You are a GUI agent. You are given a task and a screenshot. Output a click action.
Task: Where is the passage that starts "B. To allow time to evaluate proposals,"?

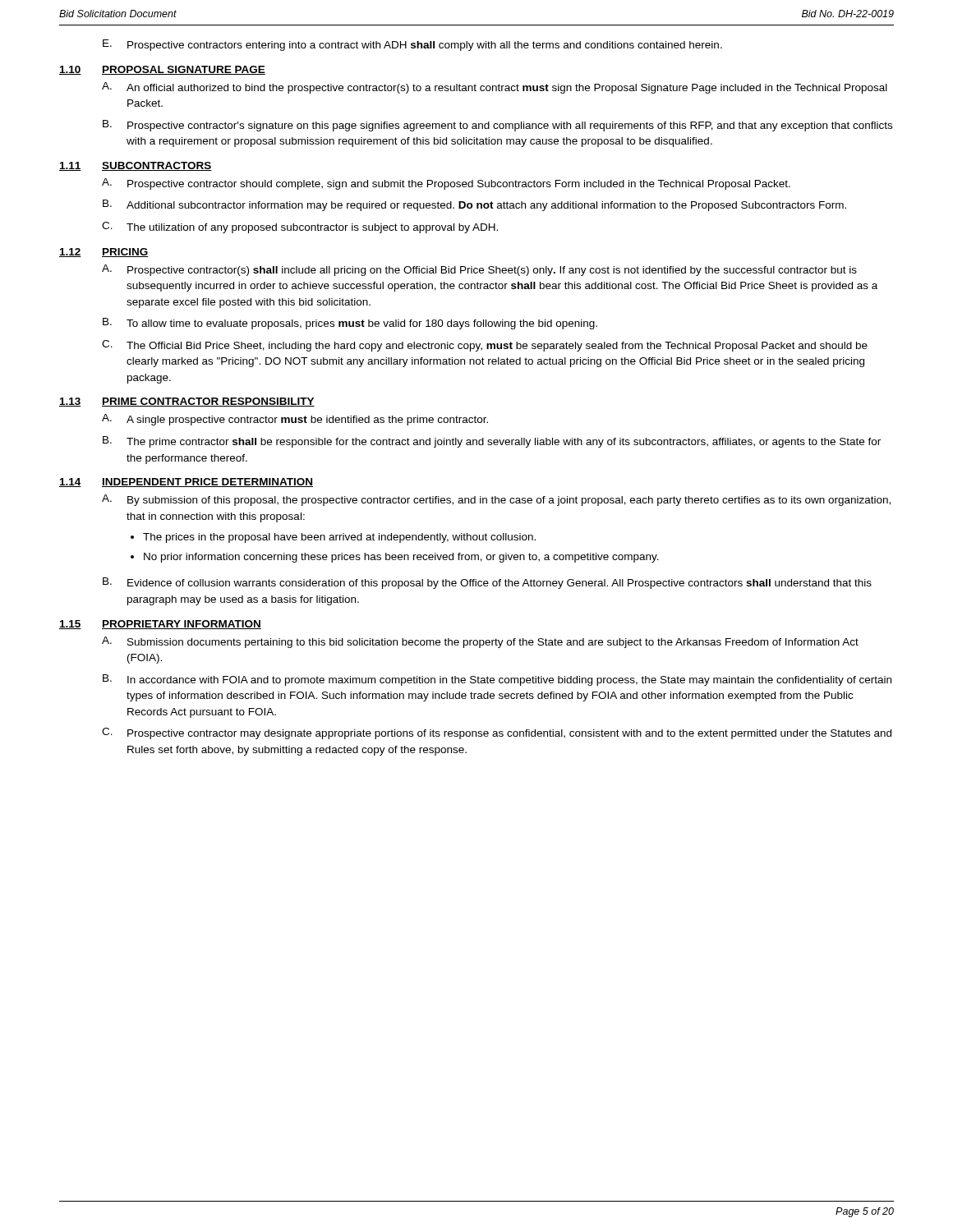498,324
